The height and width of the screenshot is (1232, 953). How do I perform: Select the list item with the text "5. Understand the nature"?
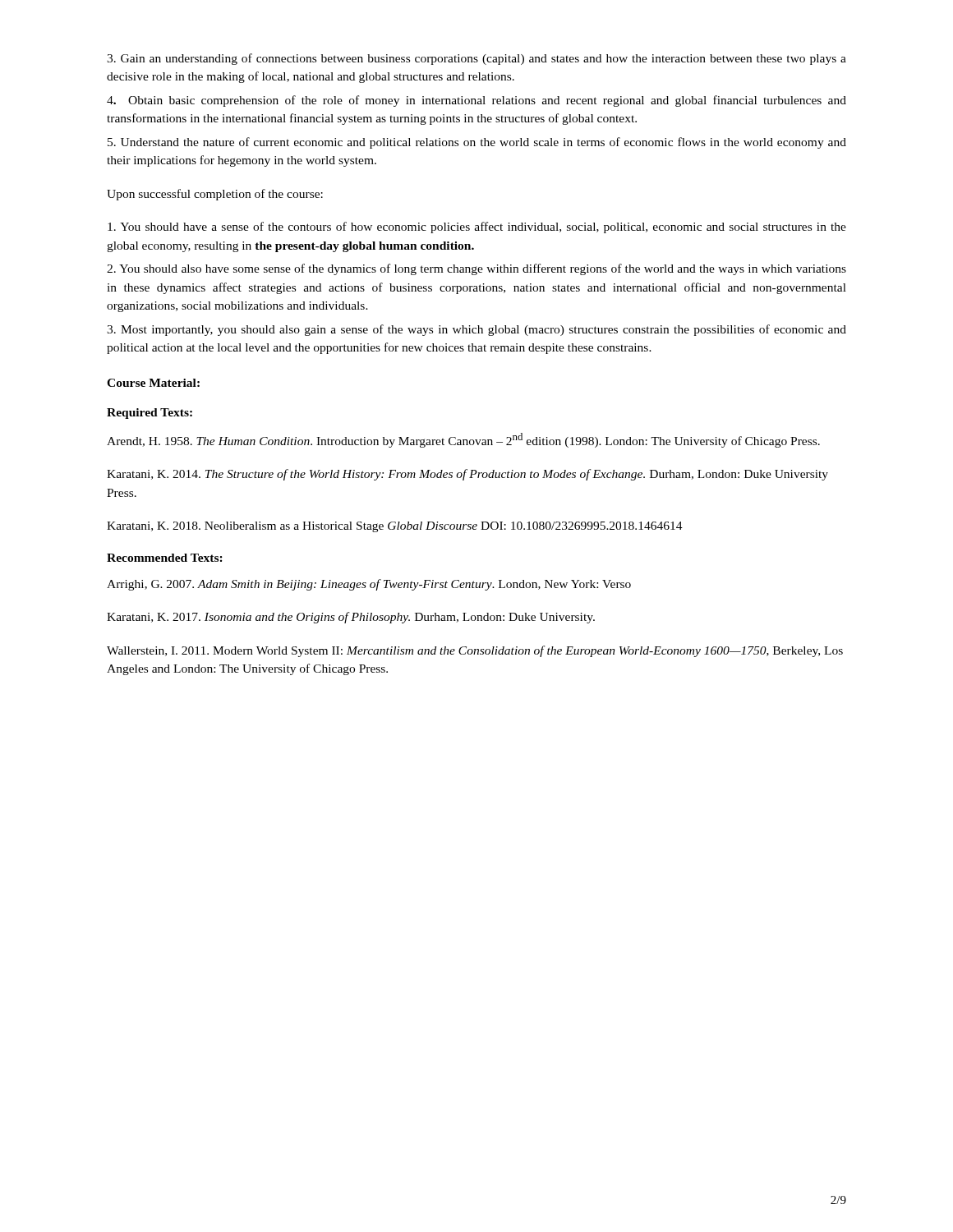pos(476,151)
